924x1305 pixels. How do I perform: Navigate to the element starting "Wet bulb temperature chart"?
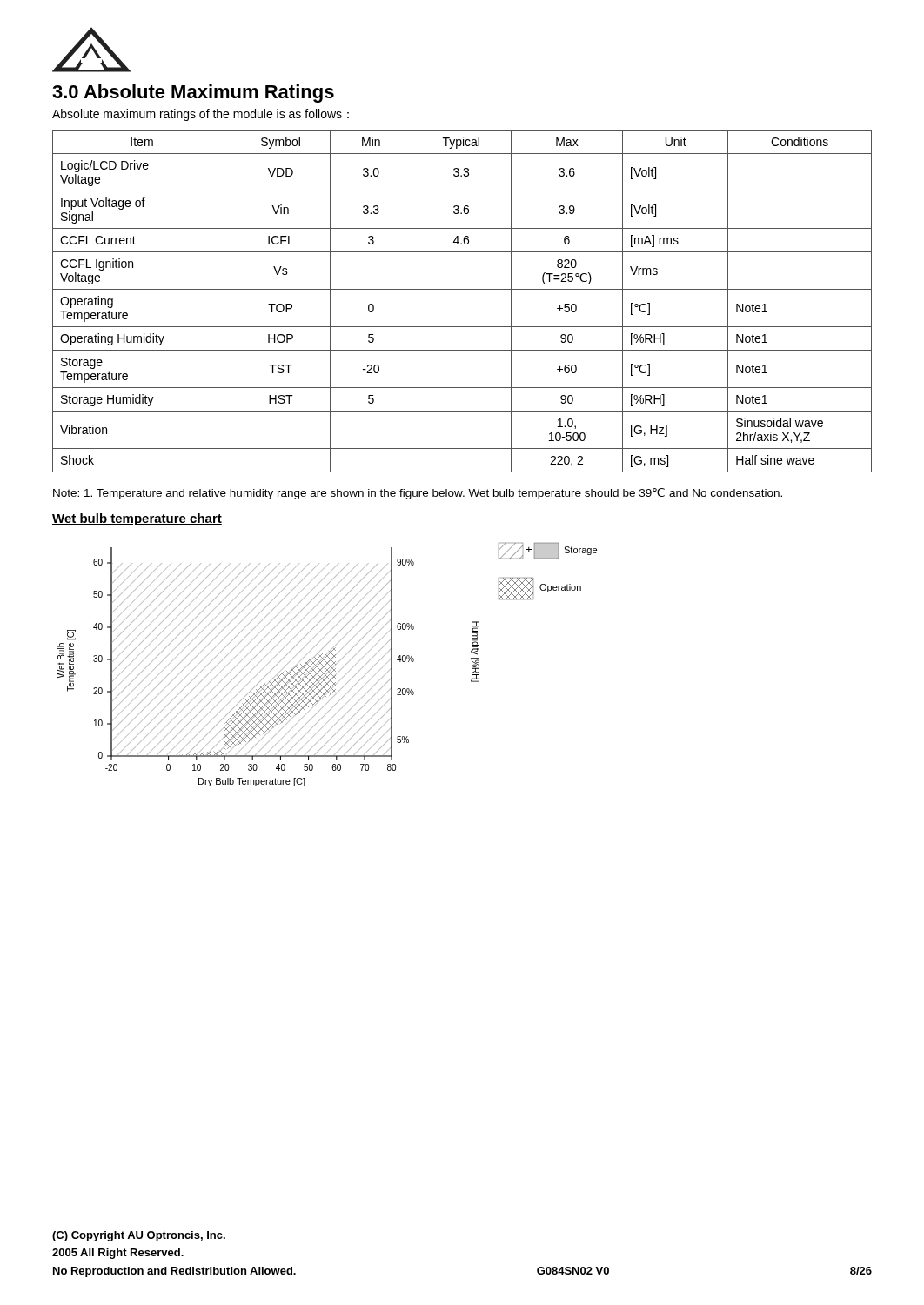tap(137, 518)
